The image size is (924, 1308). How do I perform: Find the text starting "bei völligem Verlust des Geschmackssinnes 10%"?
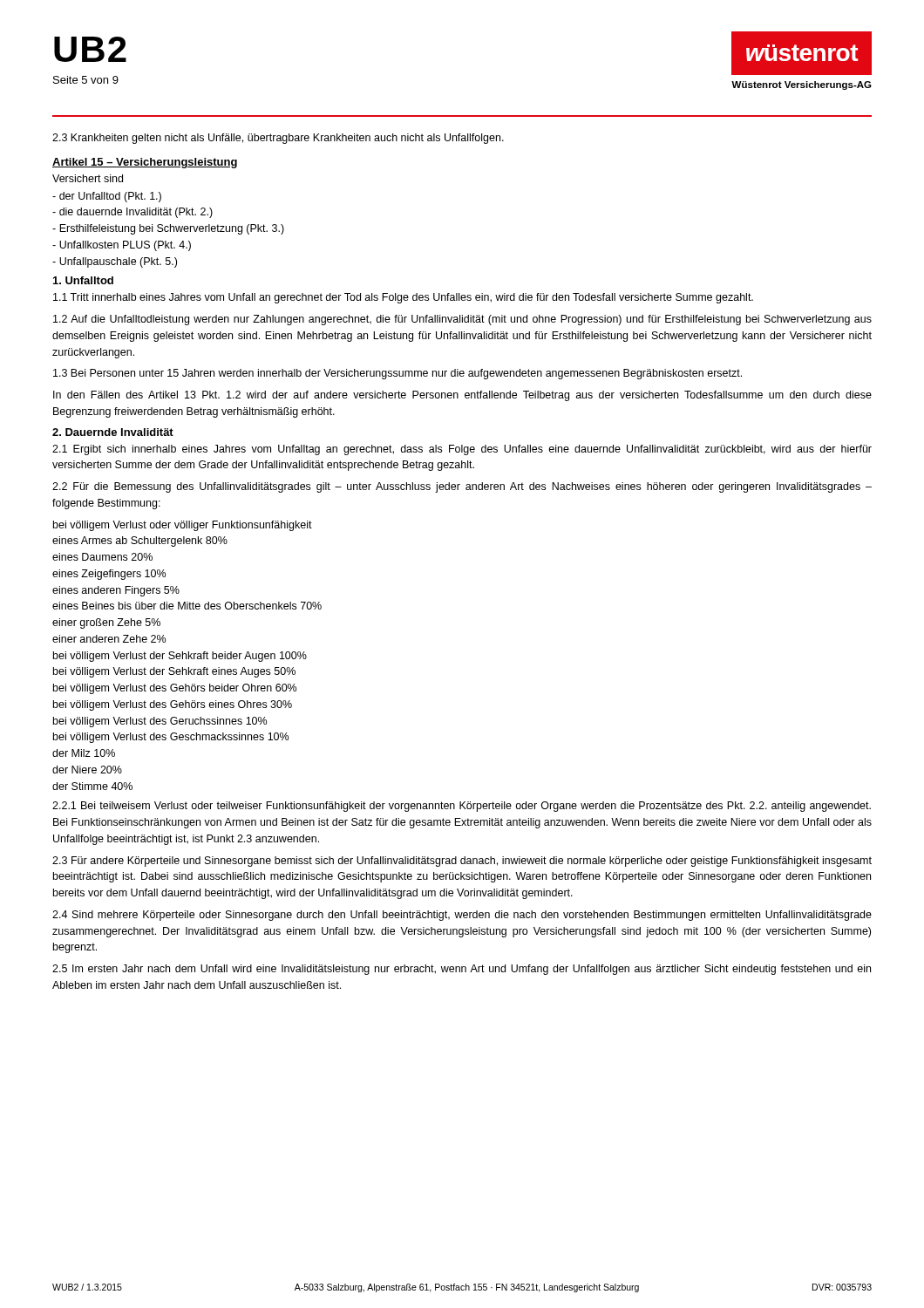(171, 737)
